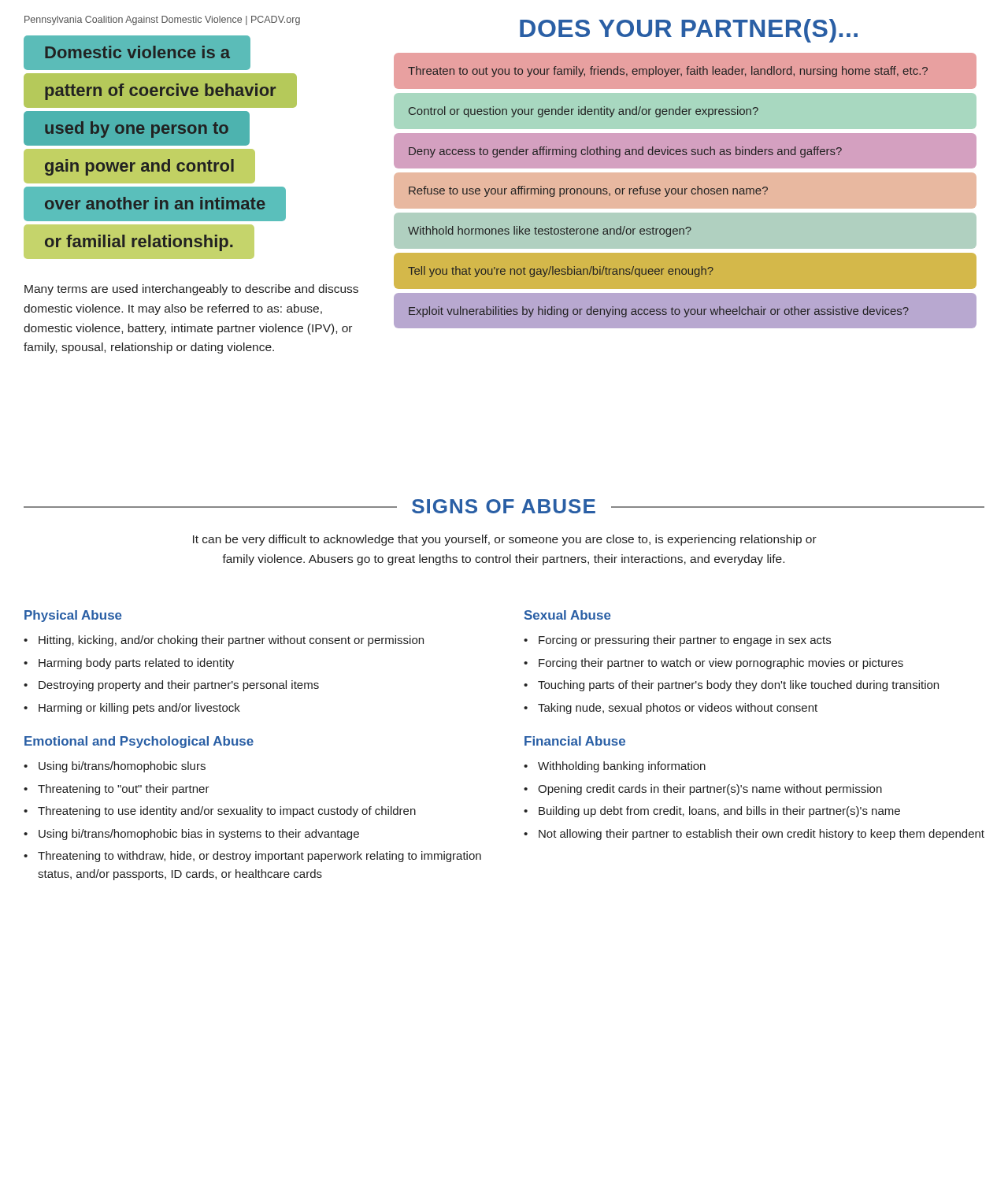Click on the block starting "Refuse to use your affirming pronouns, or"
Screen dimensions: 1181x1008
pyautogui.click(x=588, y=190)
